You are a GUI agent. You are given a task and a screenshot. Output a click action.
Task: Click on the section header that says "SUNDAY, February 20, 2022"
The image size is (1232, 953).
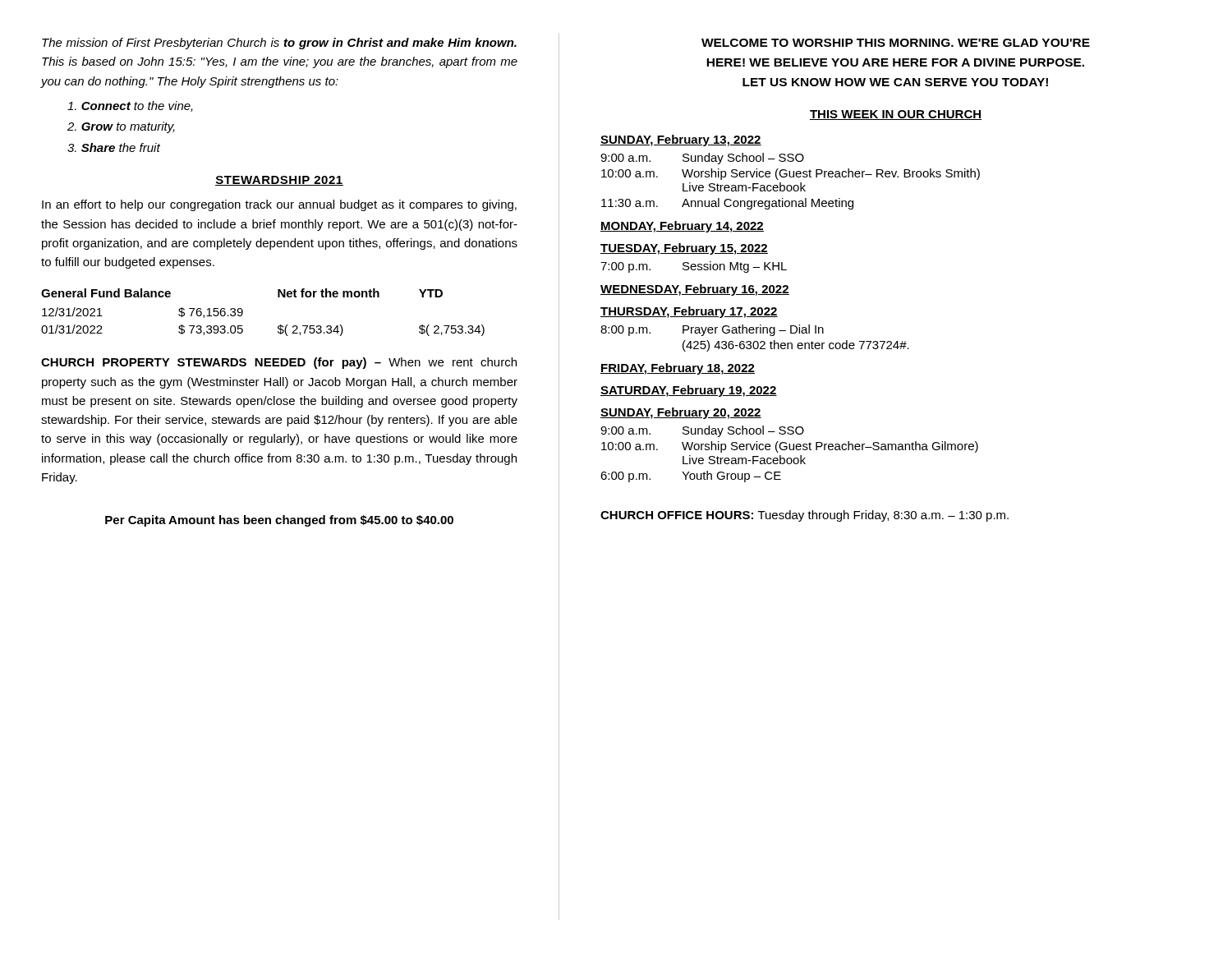[681, 412]
